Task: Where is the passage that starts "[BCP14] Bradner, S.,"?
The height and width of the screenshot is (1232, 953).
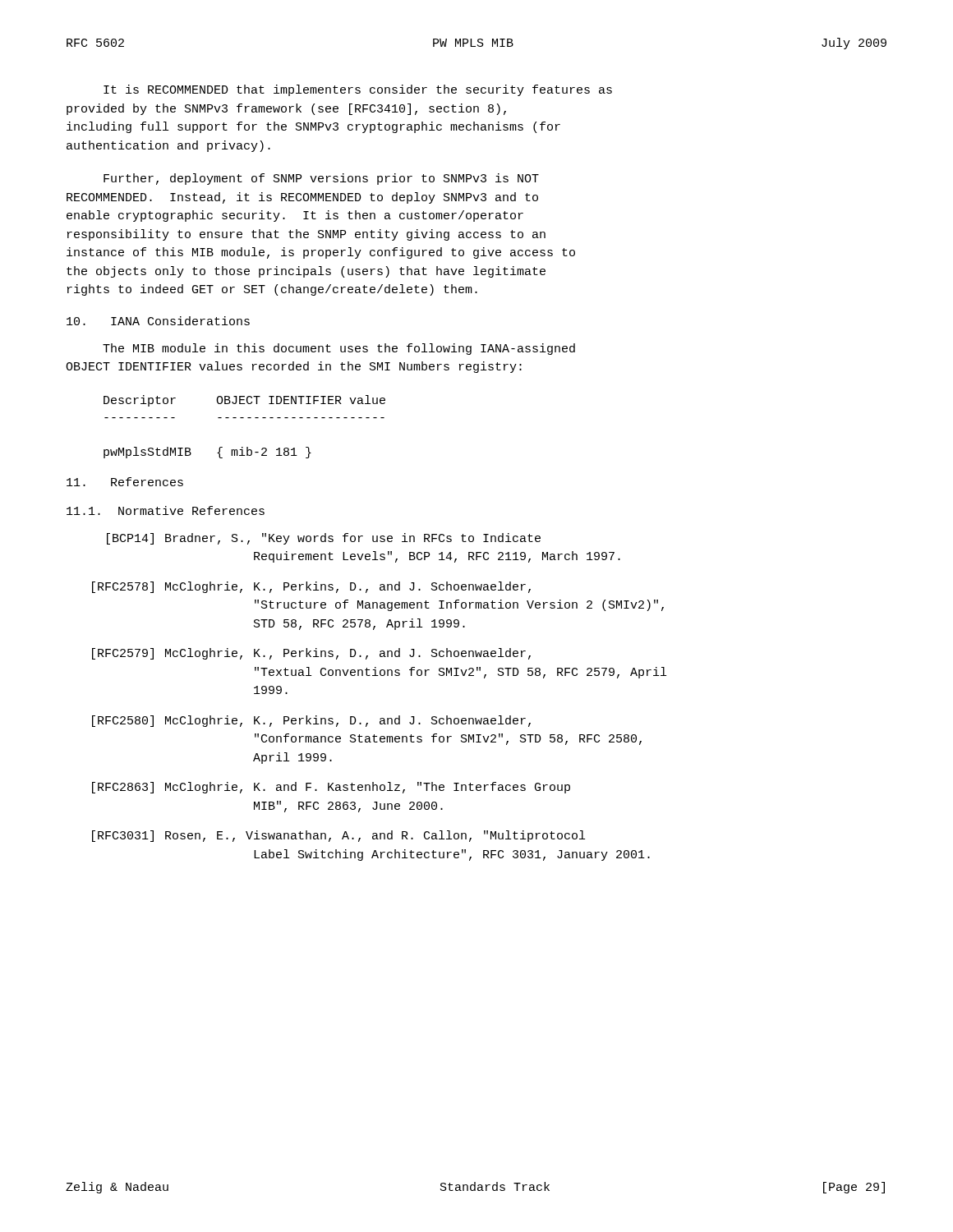Action: pos(476,549)
